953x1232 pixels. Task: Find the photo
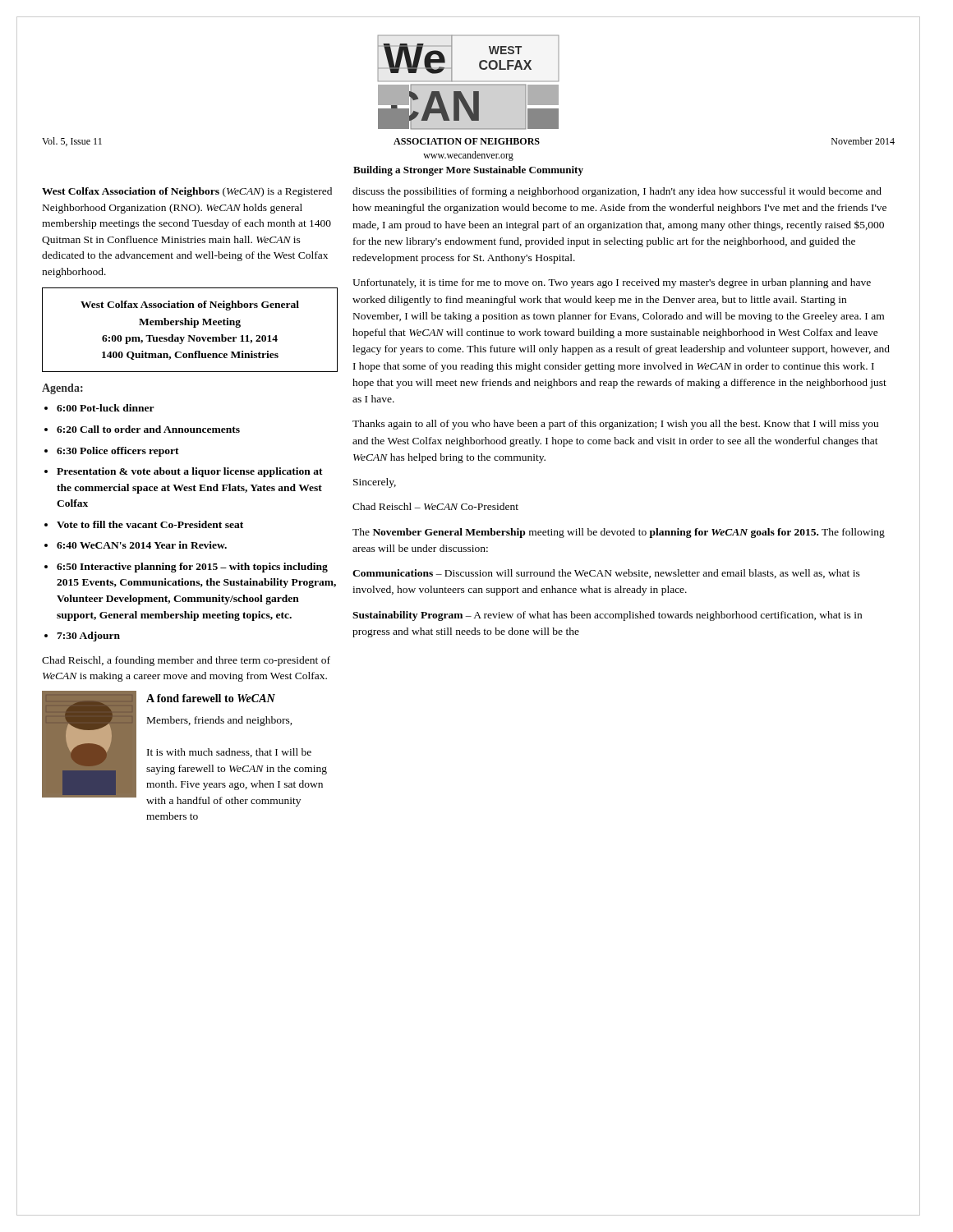[x=89, y=758]
